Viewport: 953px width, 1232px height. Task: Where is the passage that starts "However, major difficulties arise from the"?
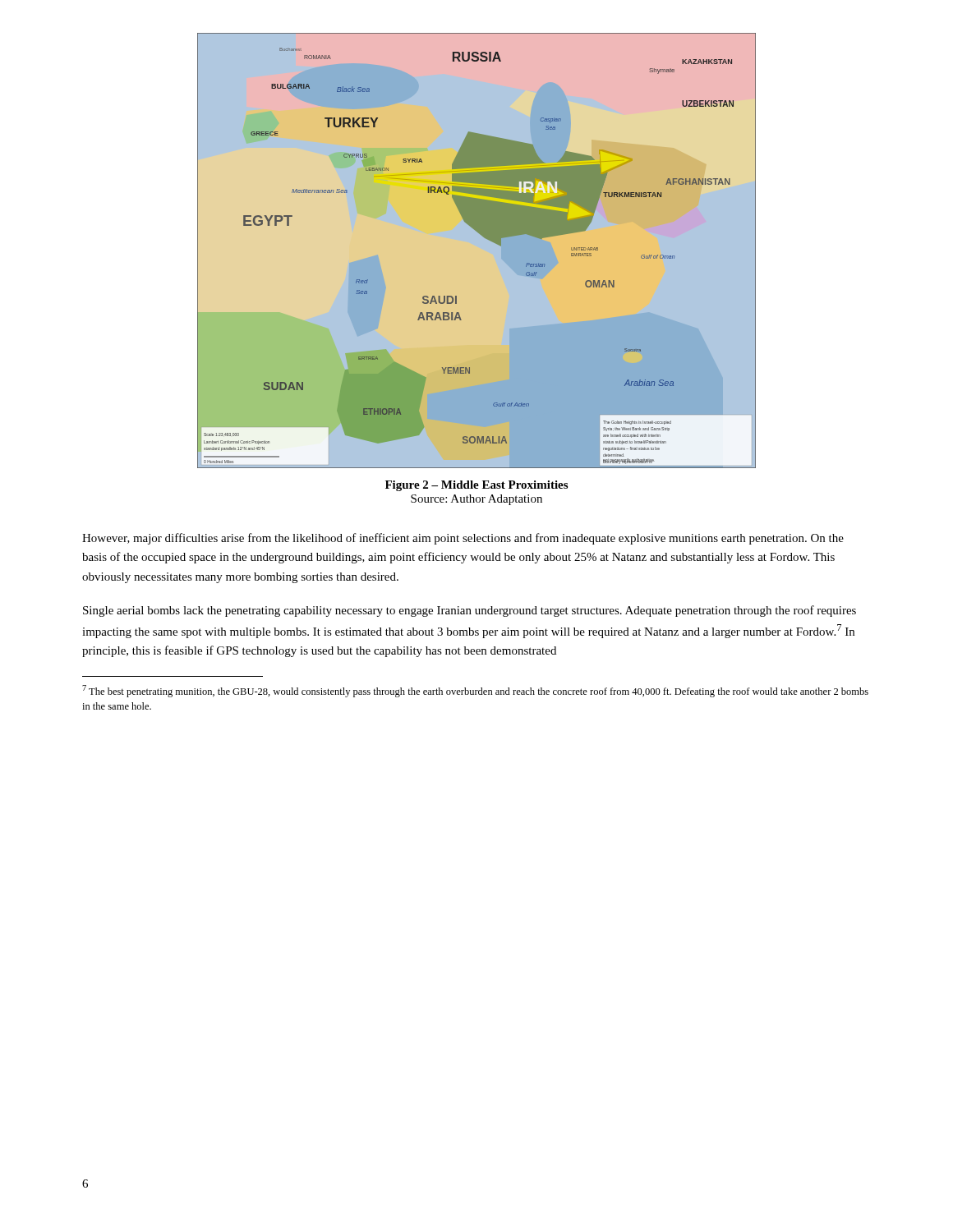[x=463, y=557]
